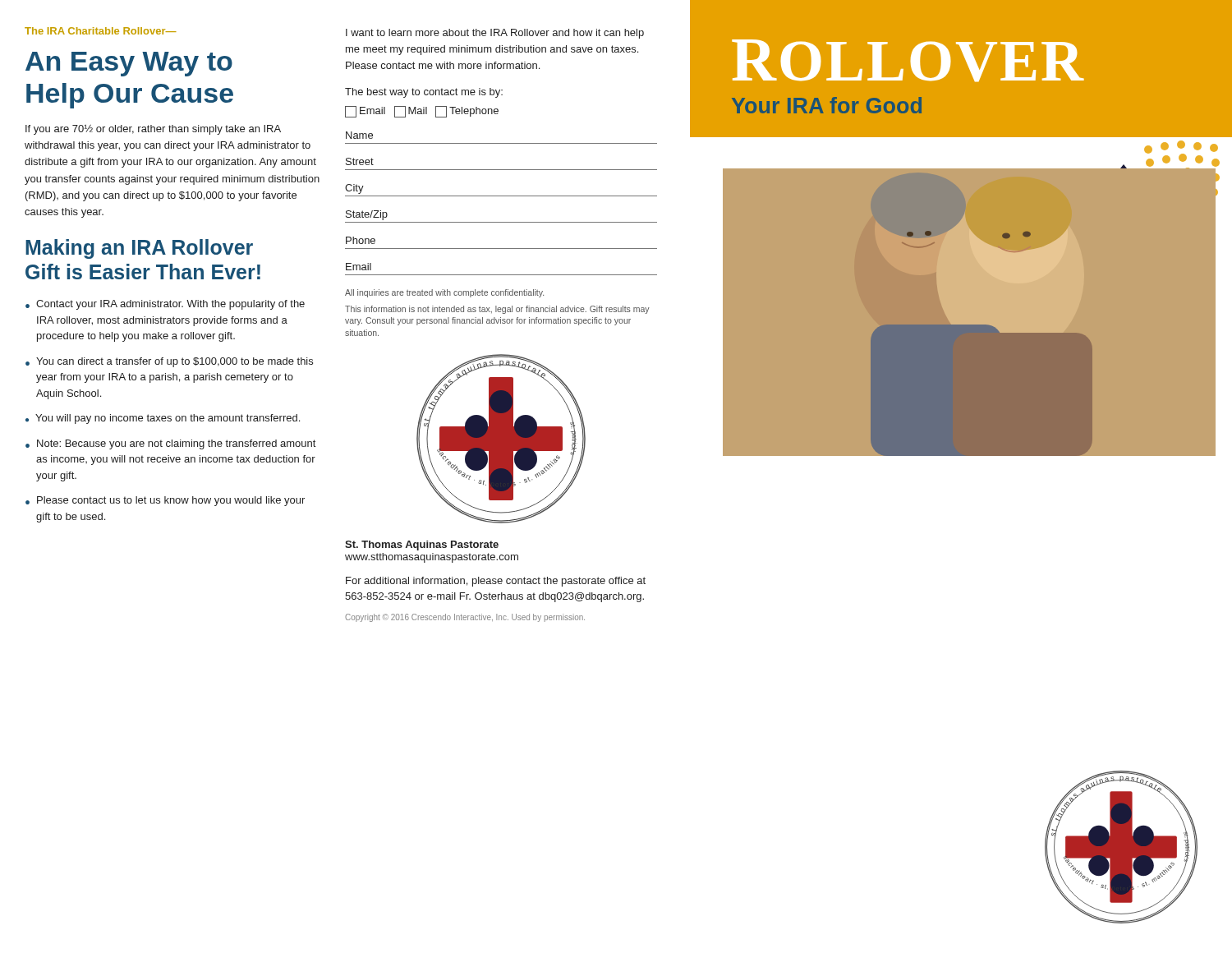
Task: Click the passage that begins "I want to"
Action: pos(495,49)
